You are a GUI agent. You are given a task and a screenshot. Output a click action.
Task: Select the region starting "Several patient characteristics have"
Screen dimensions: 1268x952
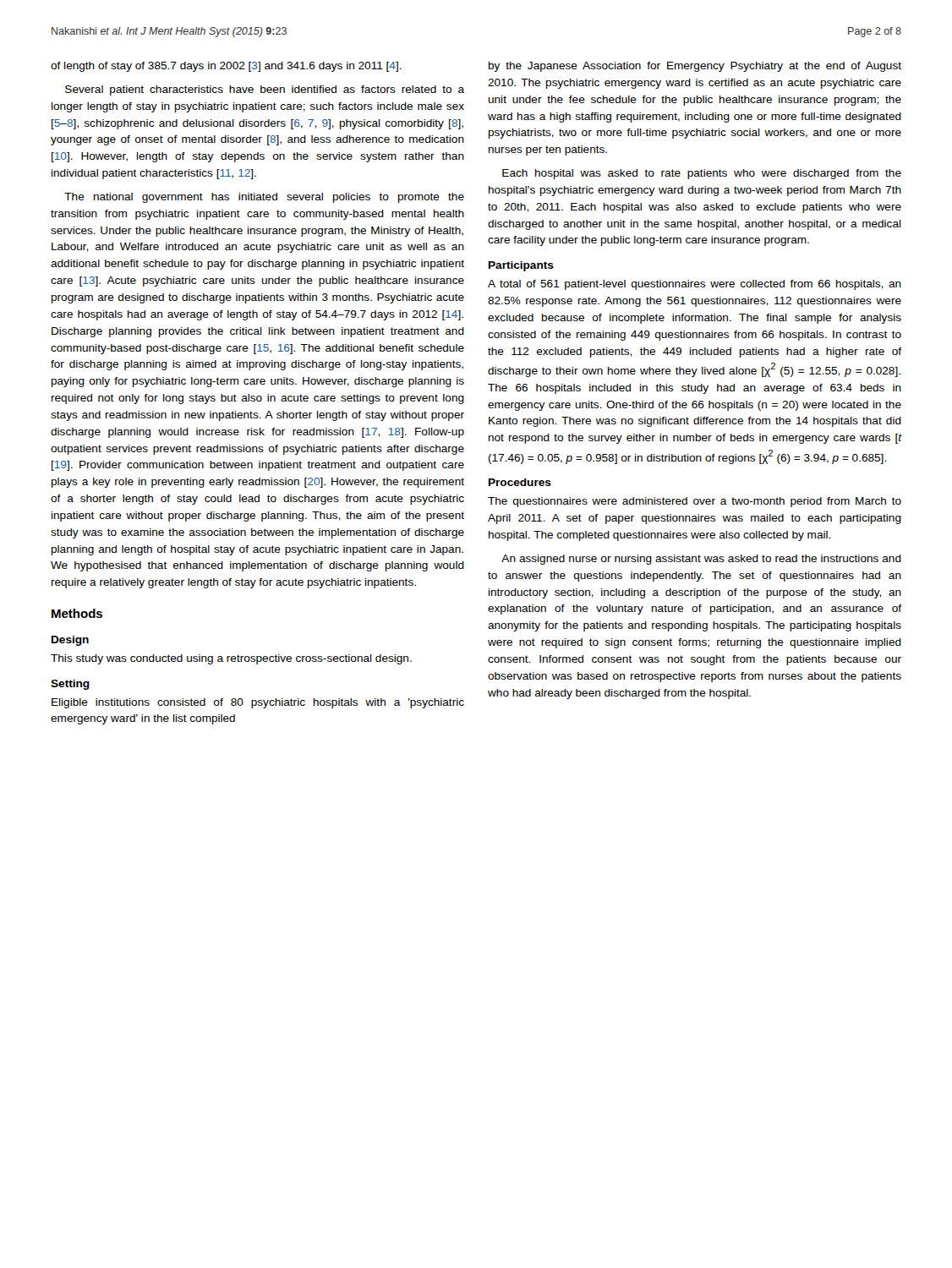tap(257, 131)
